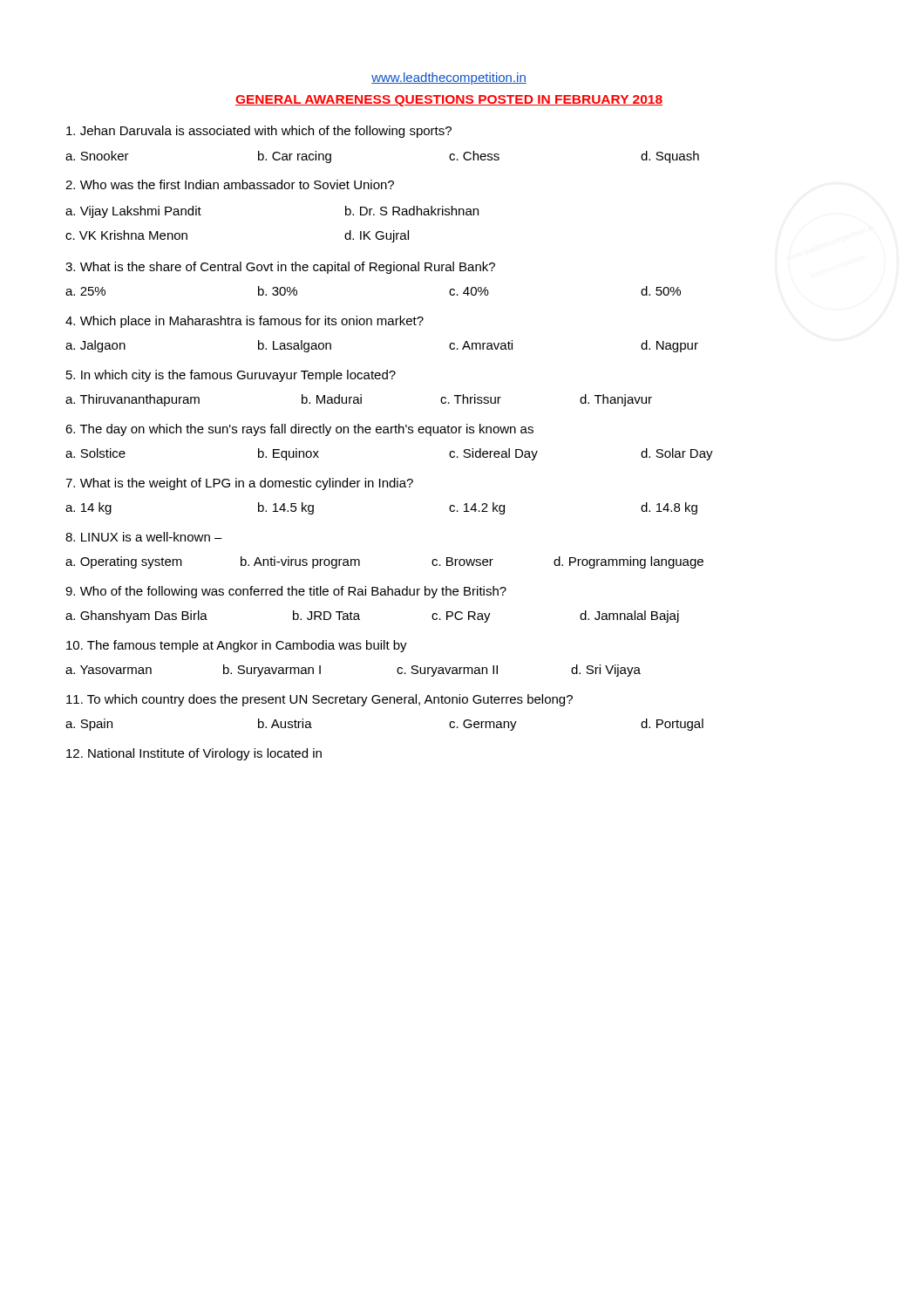Navigate to the block starting "10. The famous temple at Angkor in"
This screenshot has height=1308, width=924.
[x=236, y=644]
